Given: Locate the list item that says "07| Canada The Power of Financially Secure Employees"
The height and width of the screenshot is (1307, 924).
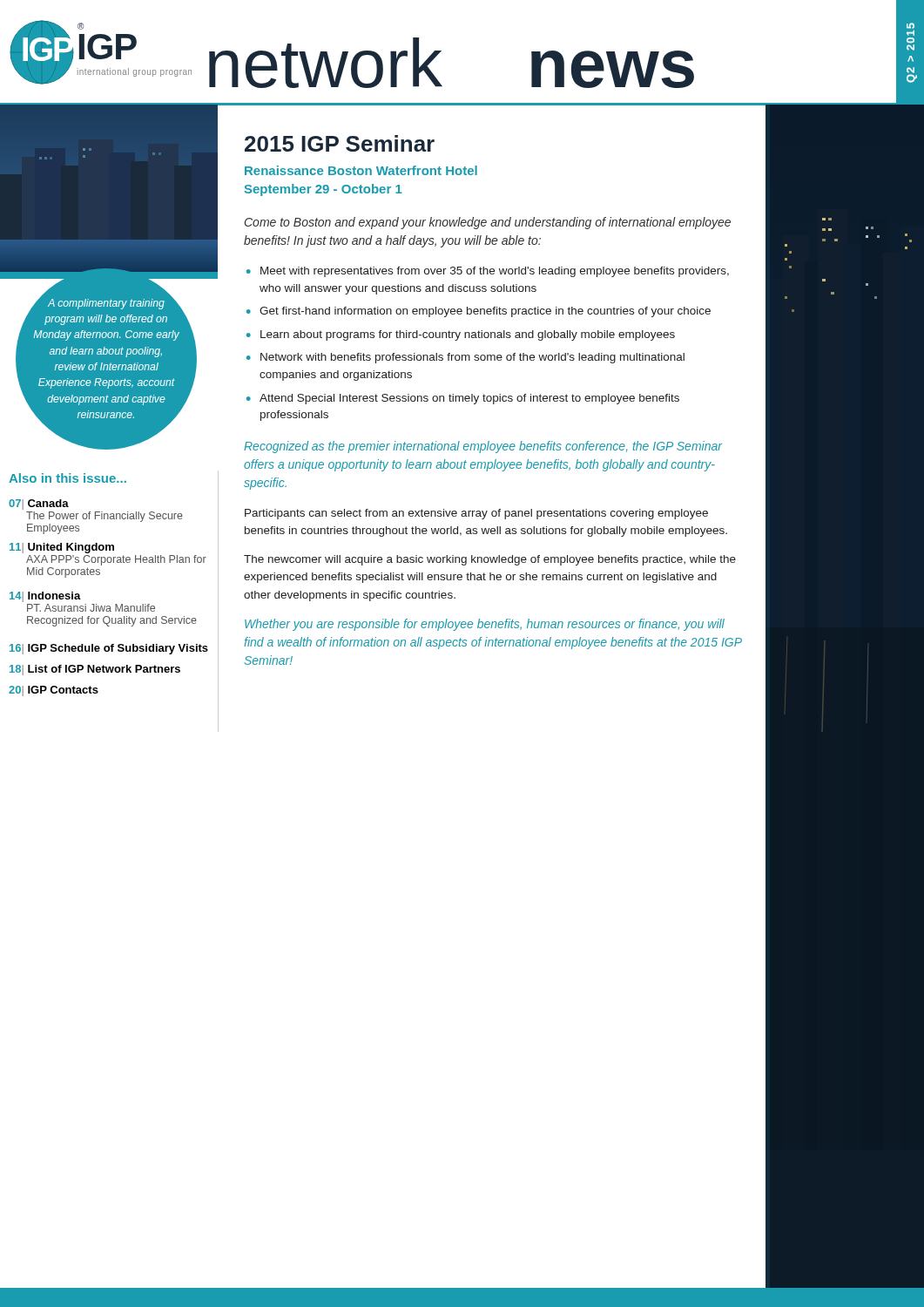Looking at the screenshot, I should tap(111, 515).
